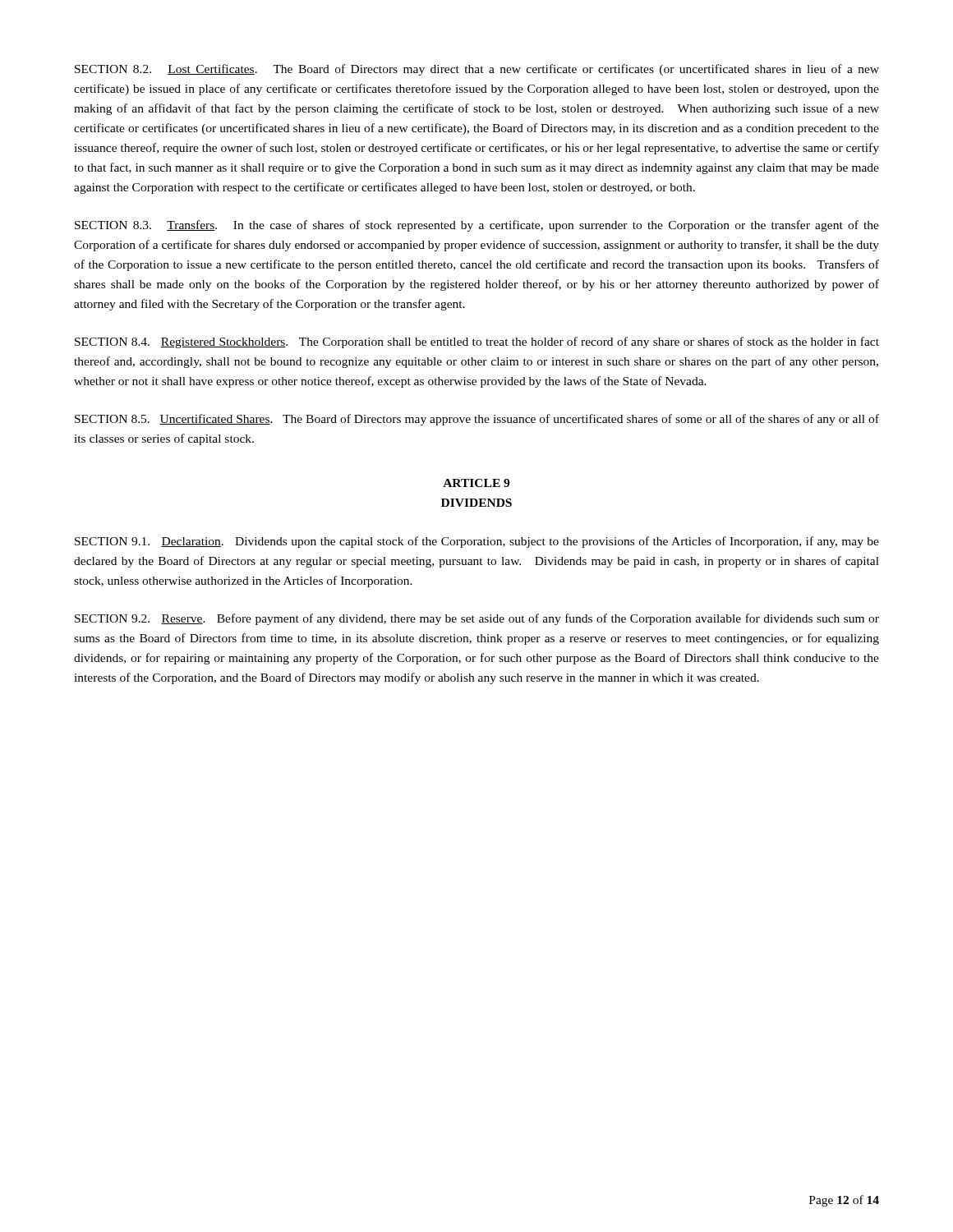Locate the passage starting "SECTION 8.3. Transfers. In the case of"

coord(476,264)
